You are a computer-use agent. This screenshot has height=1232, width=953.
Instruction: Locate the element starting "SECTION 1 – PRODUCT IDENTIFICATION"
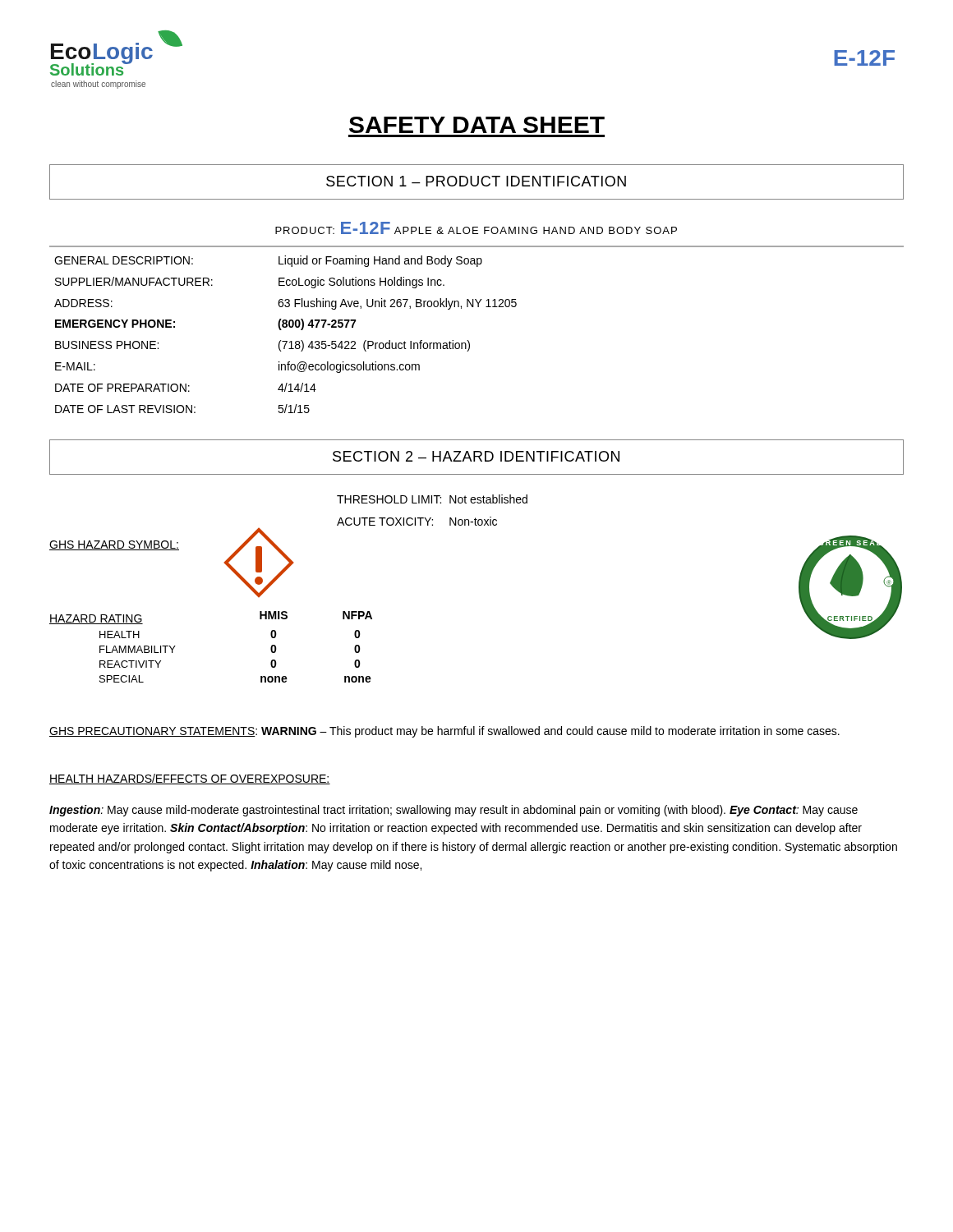click(x=476, y=182)
